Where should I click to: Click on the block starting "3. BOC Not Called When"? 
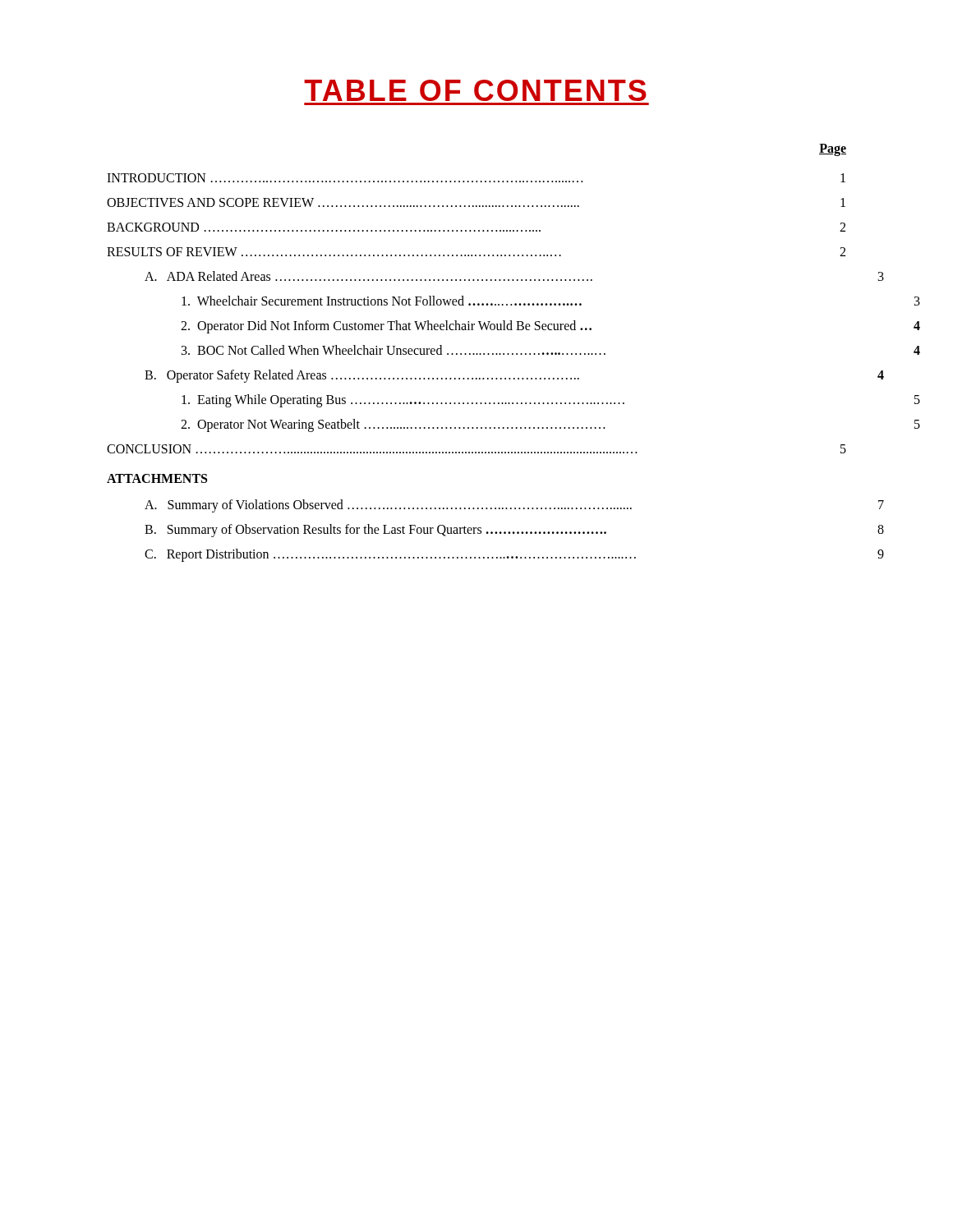click(550, 351)
